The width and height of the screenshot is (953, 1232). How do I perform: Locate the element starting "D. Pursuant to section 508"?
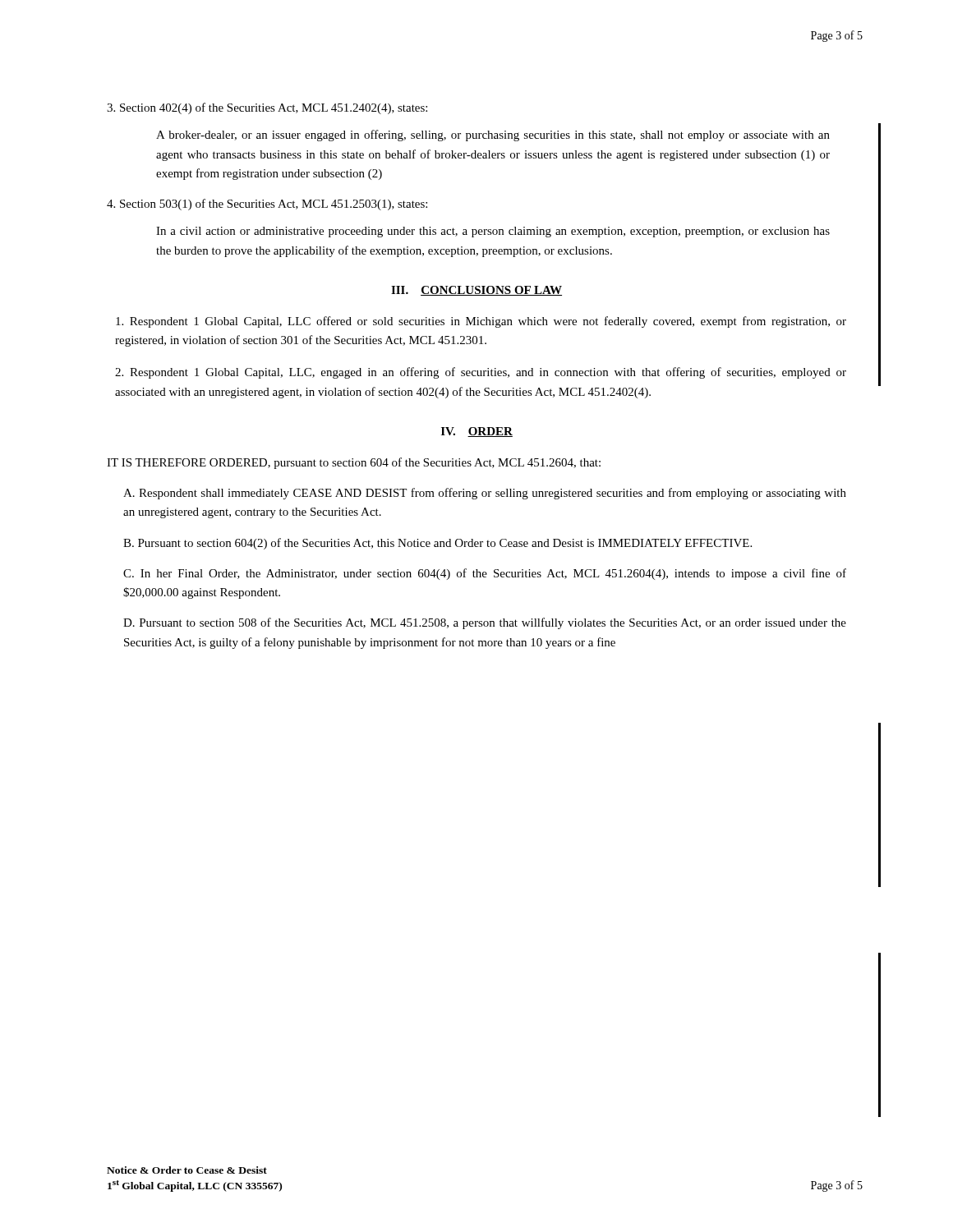click(485, 632)
